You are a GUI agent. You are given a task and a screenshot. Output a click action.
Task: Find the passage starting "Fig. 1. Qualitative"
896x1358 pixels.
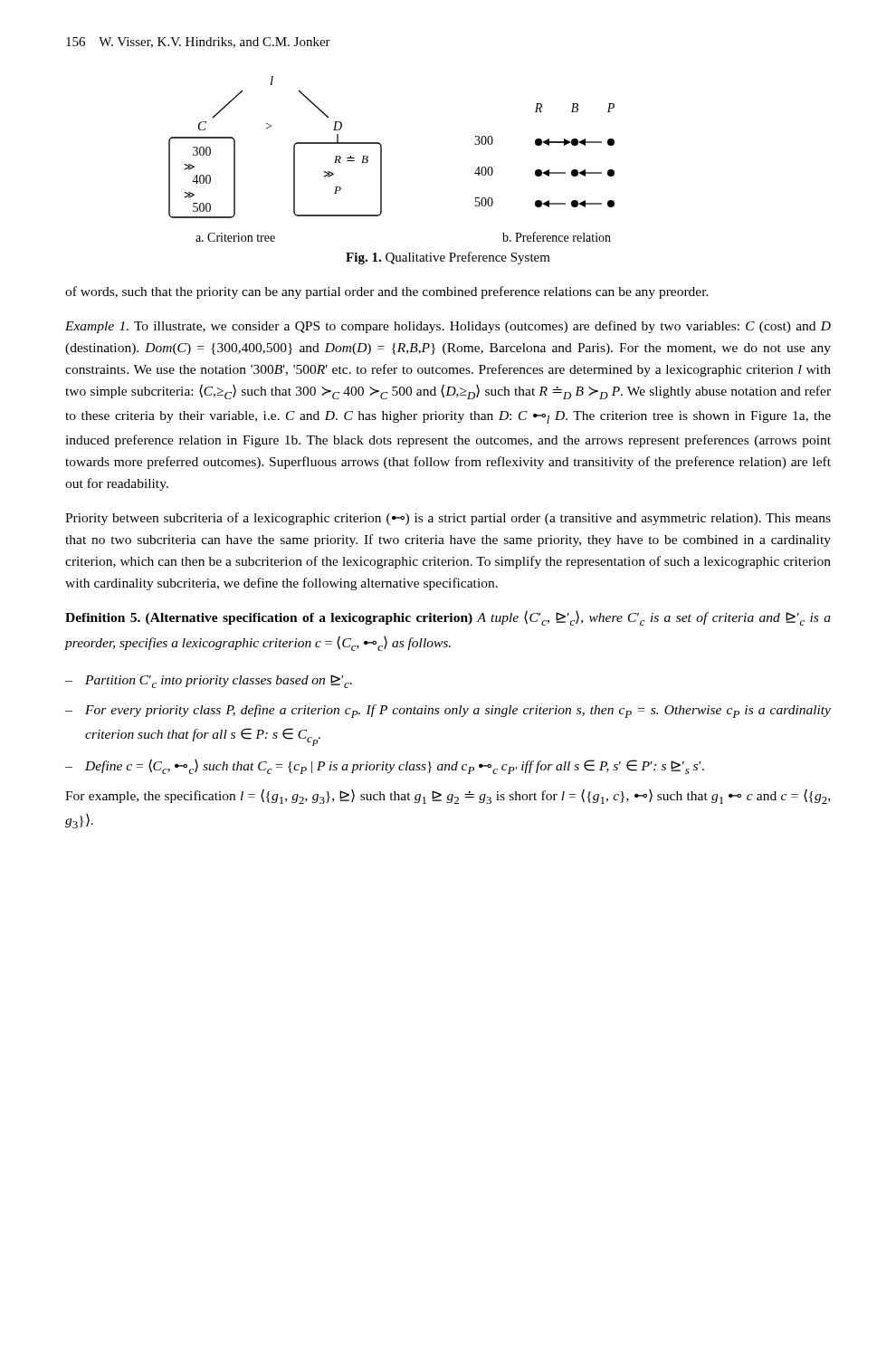(448, 257)
